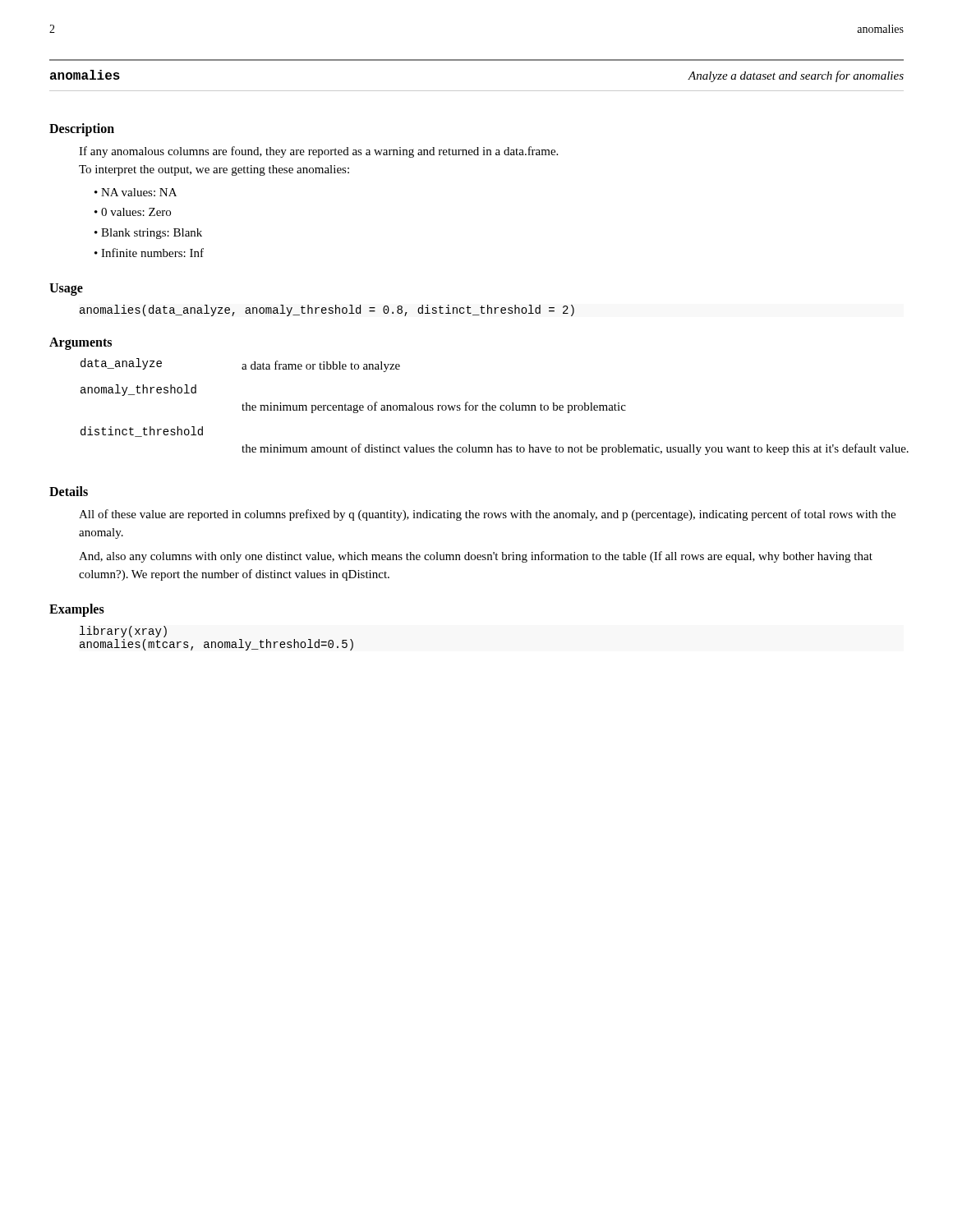The height and width of the screenshot is (1232, 953).
Task: Point to the text block starting "0 values: Zero"
Action: coord(140,212)
